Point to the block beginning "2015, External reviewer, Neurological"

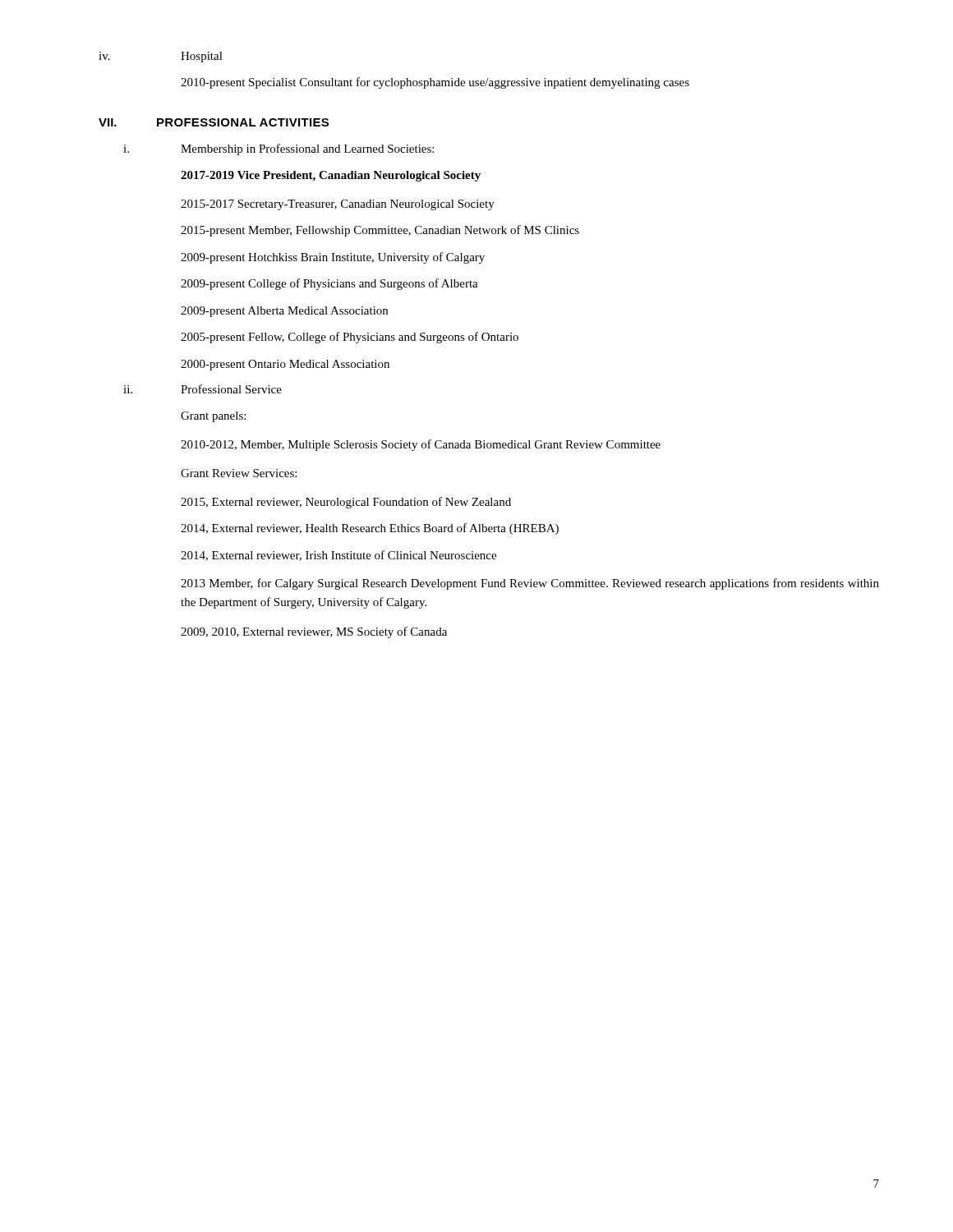(346, 501)
